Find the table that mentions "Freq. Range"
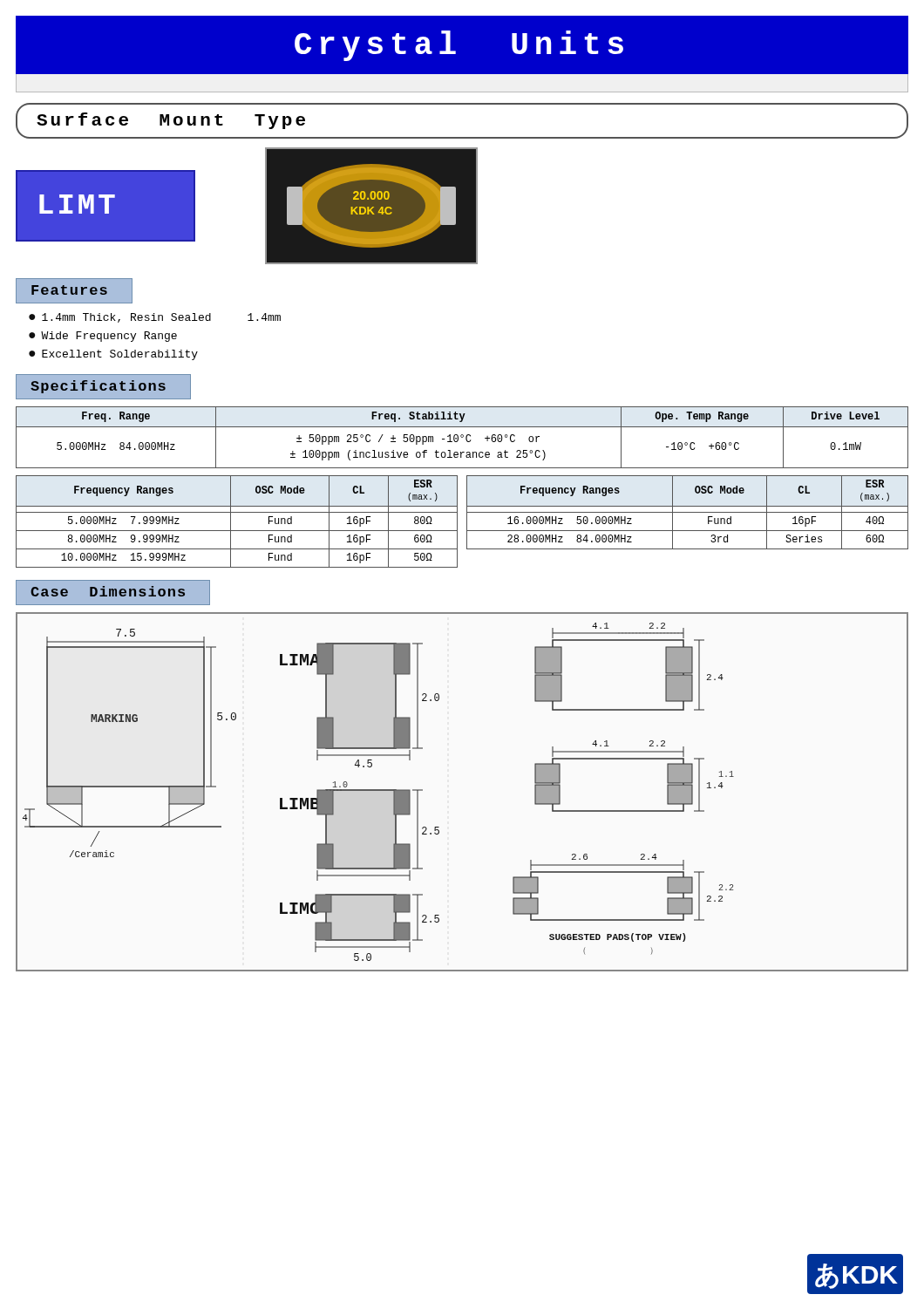 [x=462, y=437]
